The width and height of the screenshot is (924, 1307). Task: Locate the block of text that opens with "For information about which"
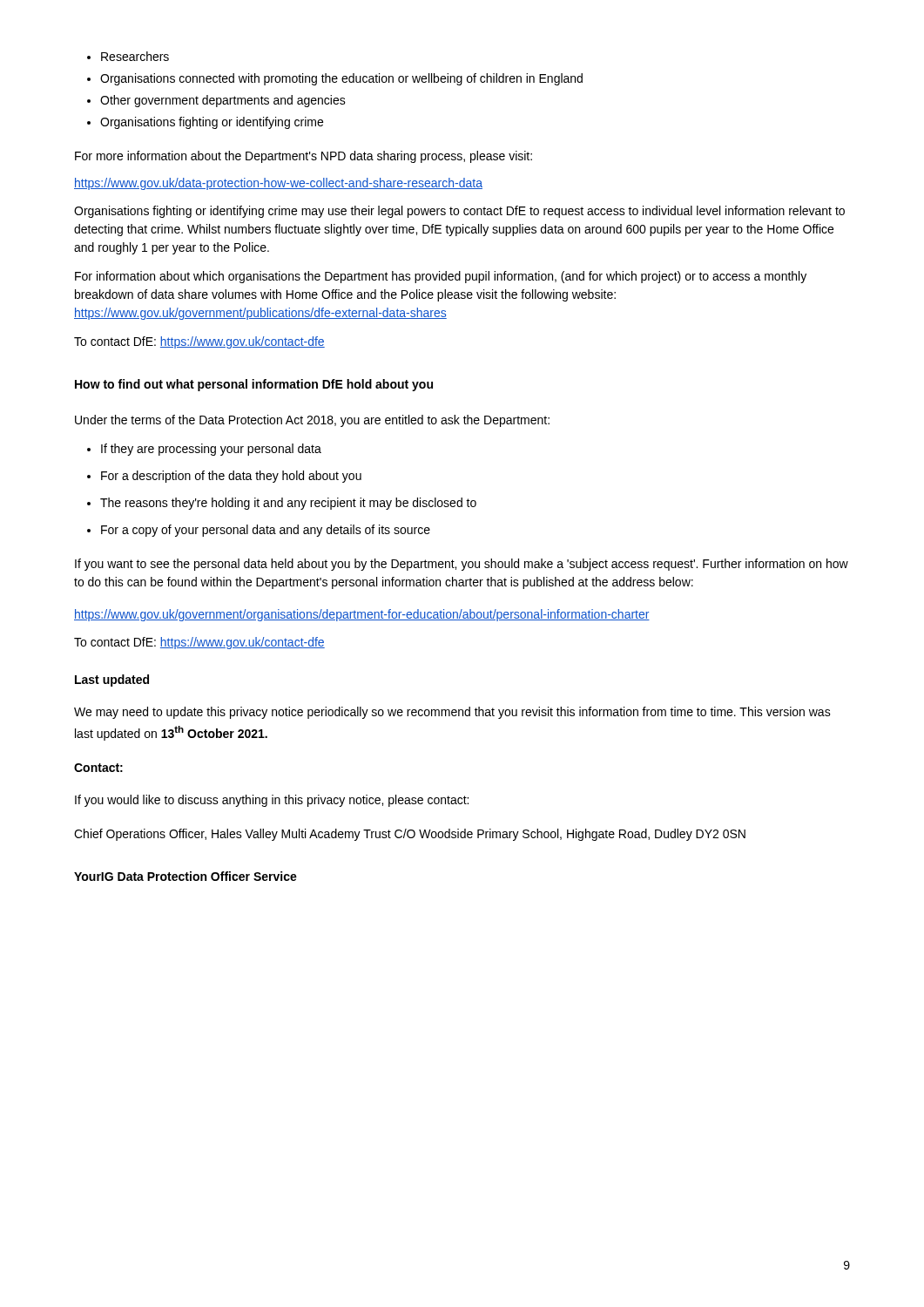[462, 295]
